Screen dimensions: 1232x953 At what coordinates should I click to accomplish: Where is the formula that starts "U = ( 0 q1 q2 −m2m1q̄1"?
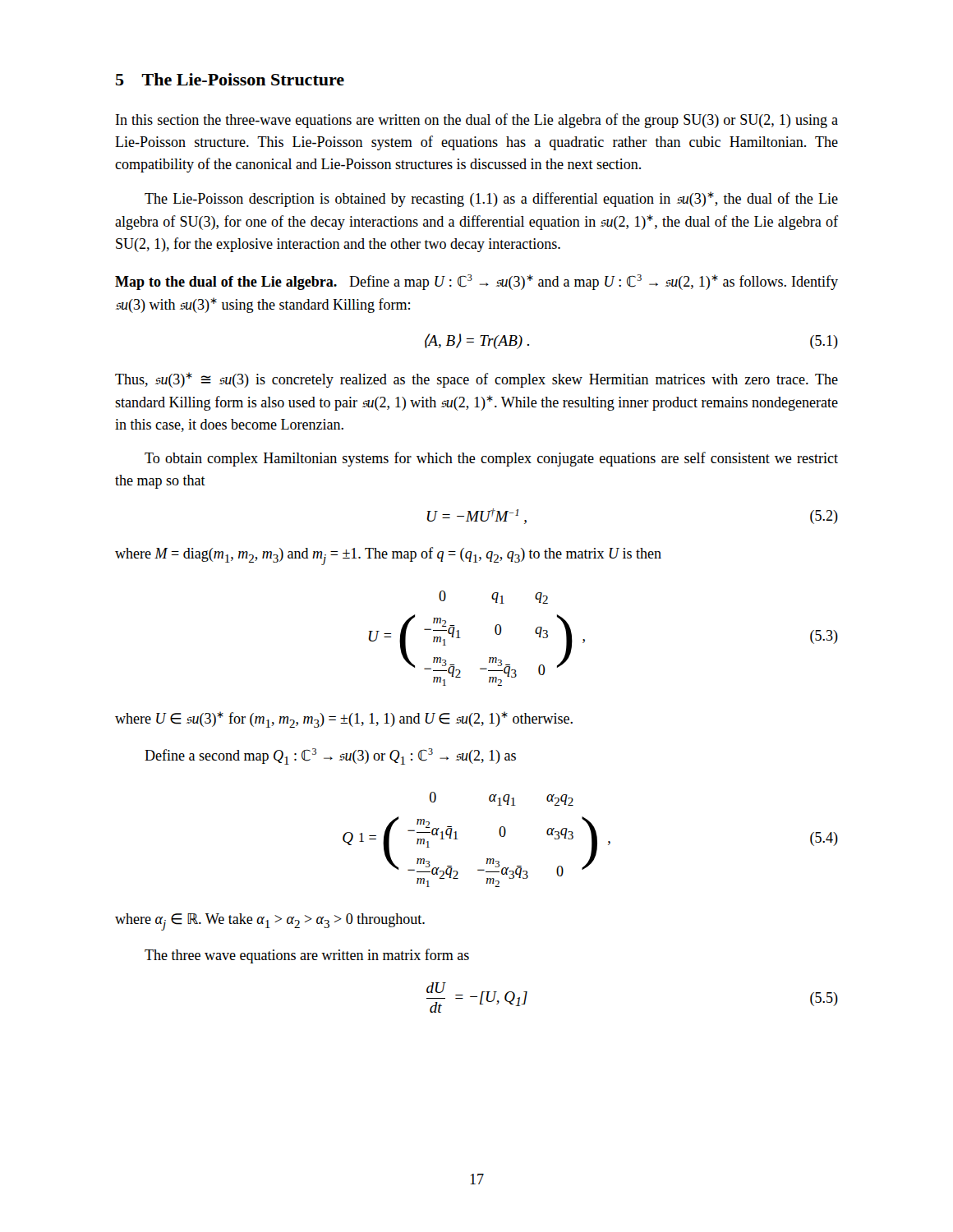[476, 637]
